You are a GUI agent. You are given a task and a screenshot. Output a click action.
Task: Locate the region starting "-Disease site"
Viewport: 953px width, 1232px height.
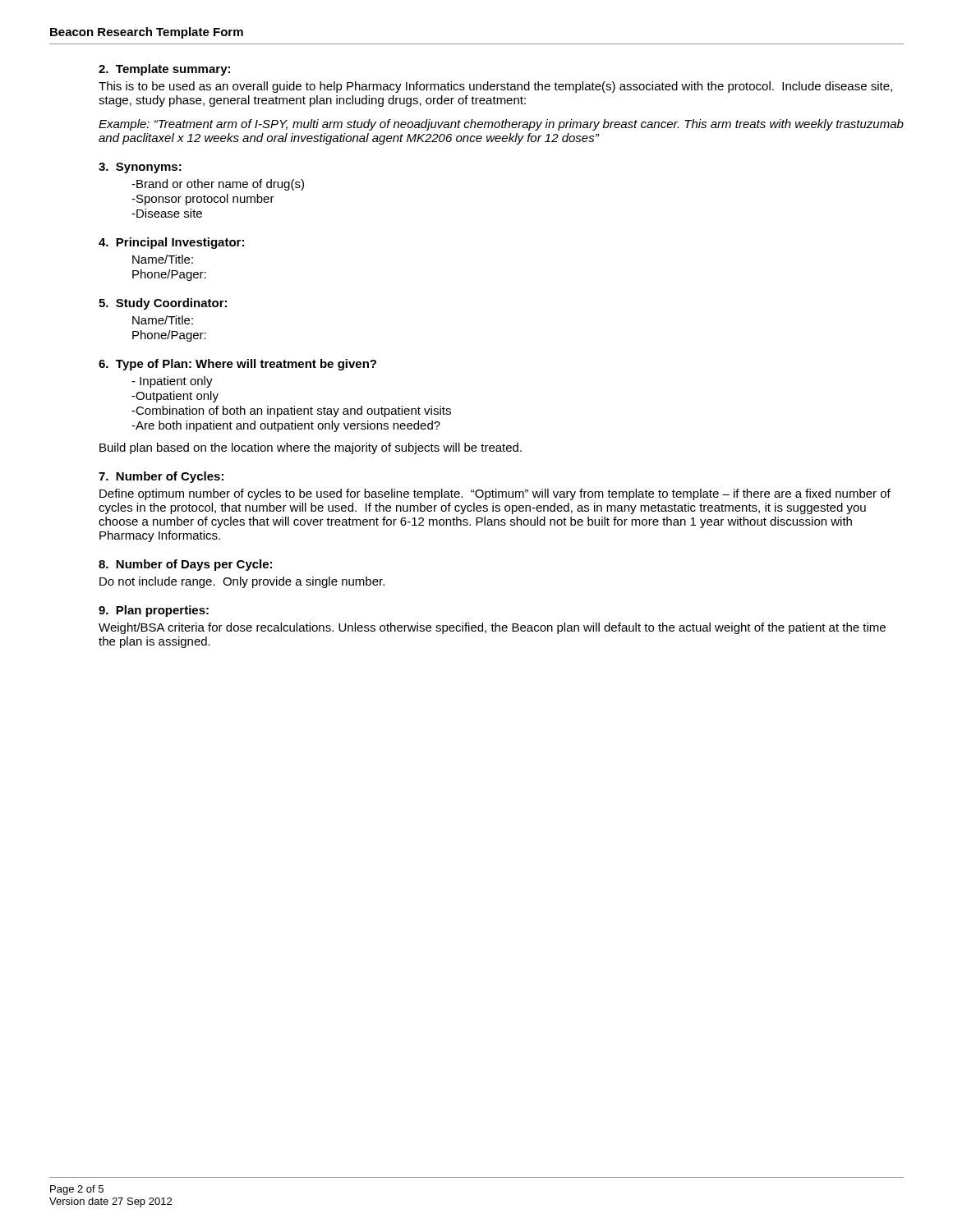point(167,213)
